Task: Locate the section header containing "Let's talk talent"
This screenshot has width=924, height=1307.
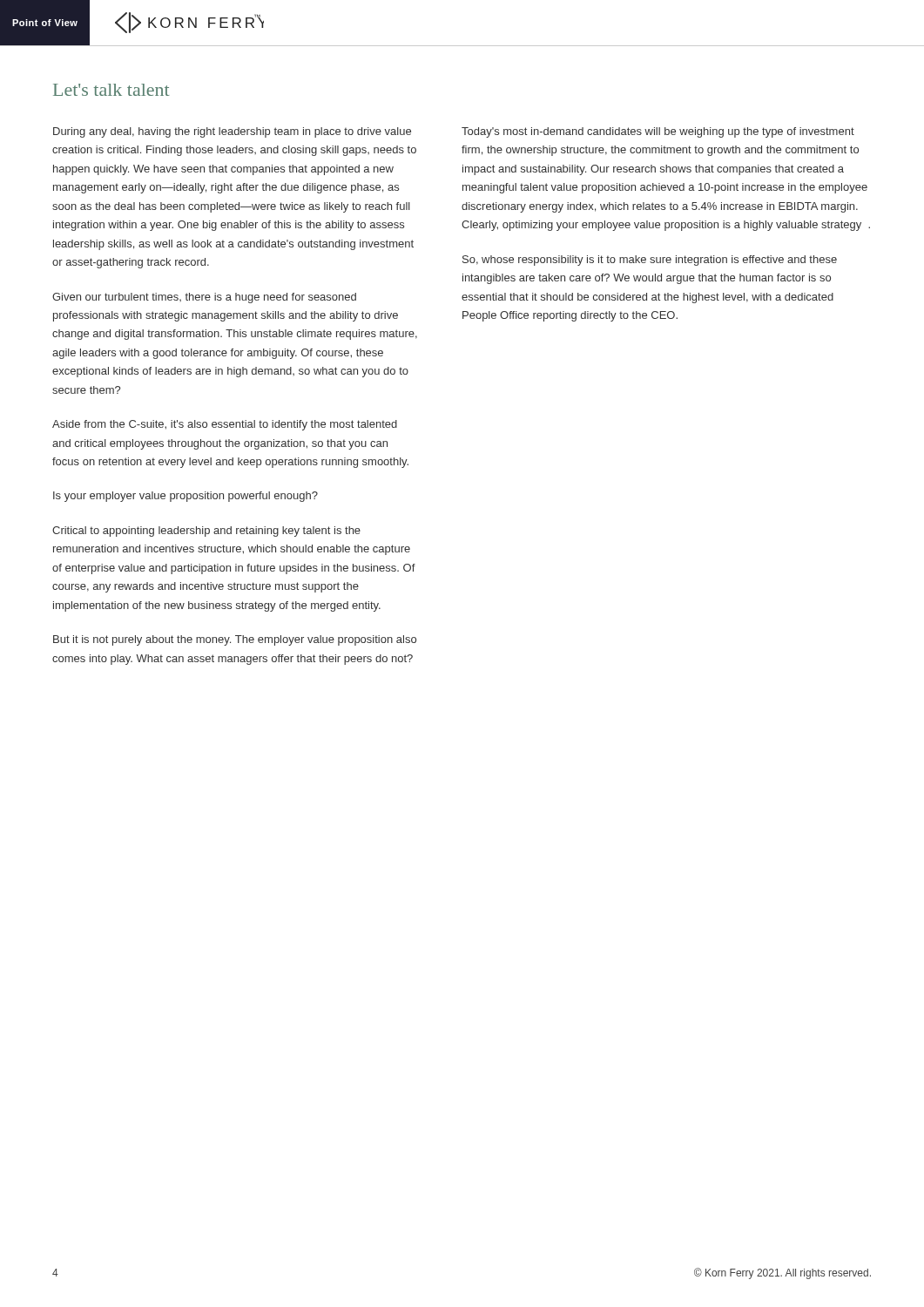Action: click(111, 89)
